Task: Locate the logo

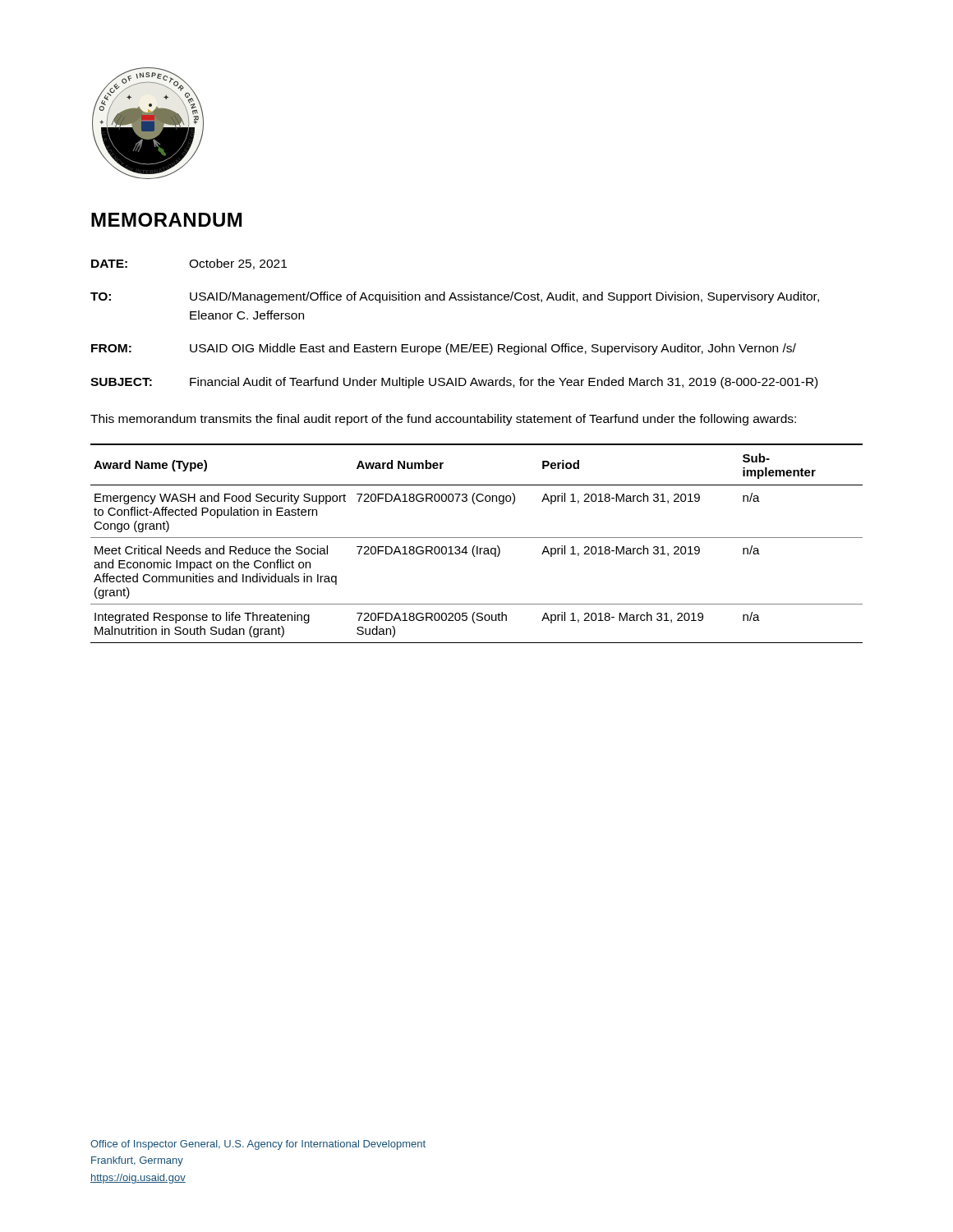Action: point(476,125)
